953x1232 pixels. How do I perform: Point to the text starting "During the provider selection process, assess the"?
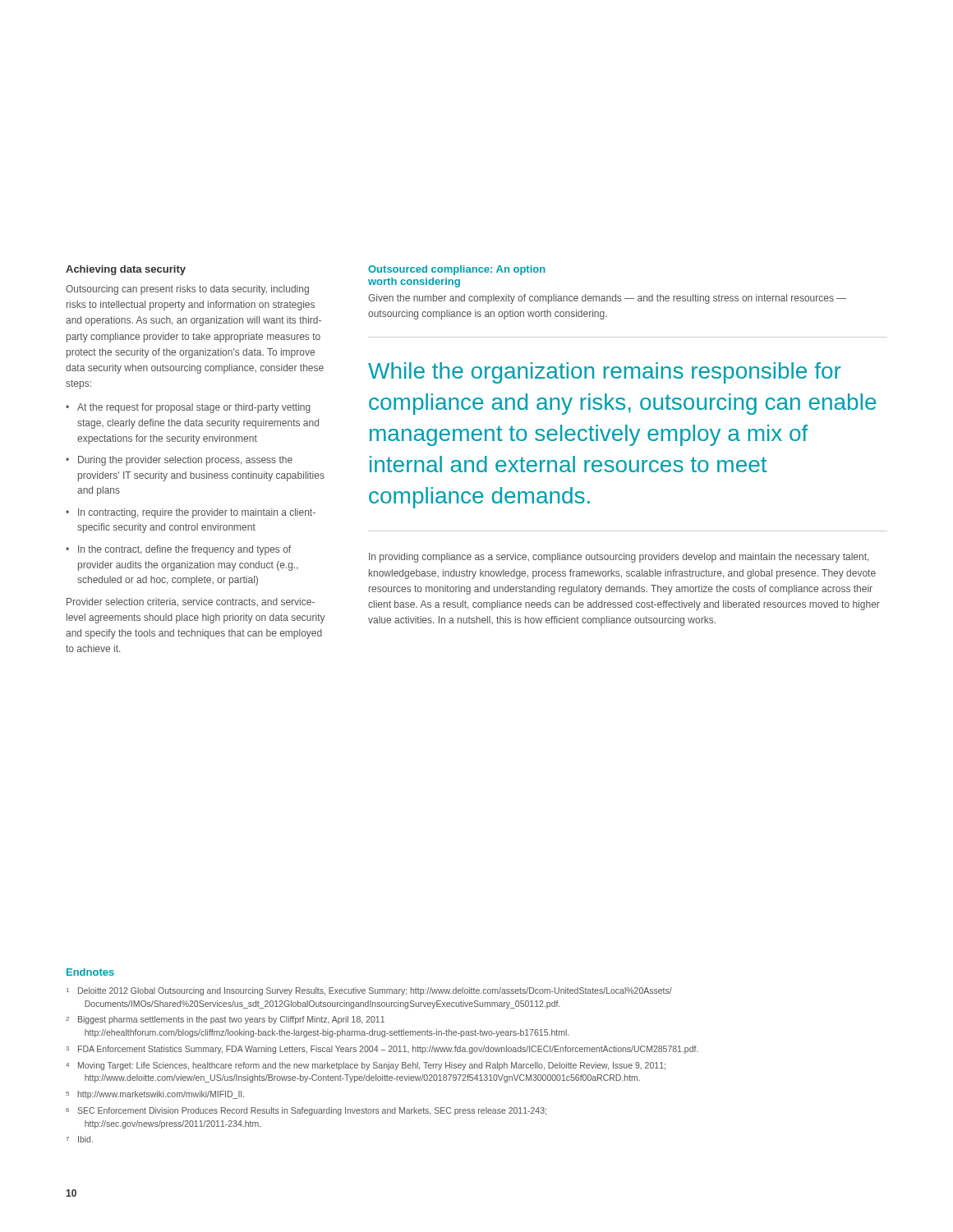[197, 476]
